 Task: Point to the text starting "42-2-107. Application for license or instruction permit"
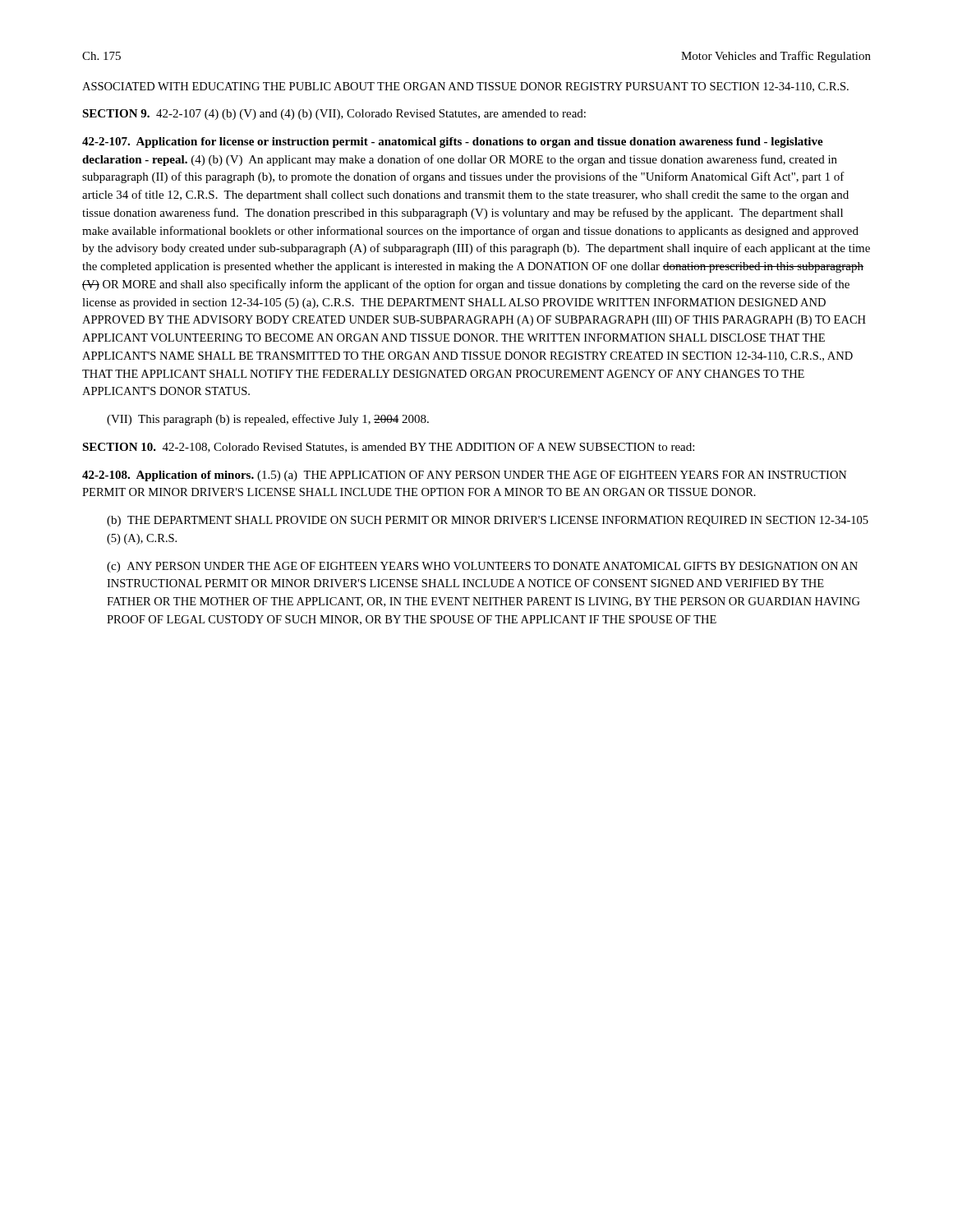pyautogui.click(x=476, y=267)
